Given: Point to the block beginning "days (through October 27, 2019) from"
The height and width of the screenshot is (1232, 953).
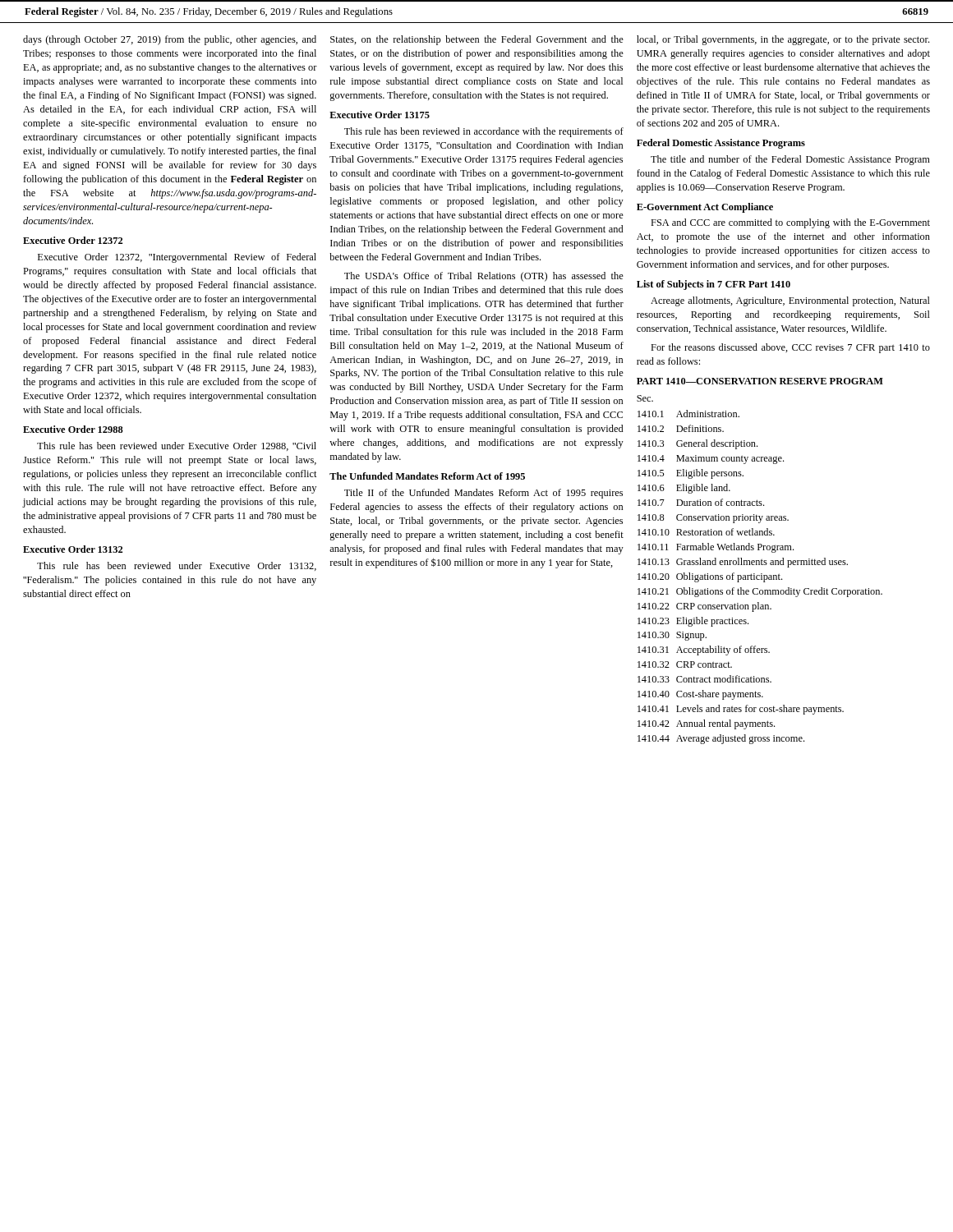Looking at the screenshot, I should coord(170,131).
